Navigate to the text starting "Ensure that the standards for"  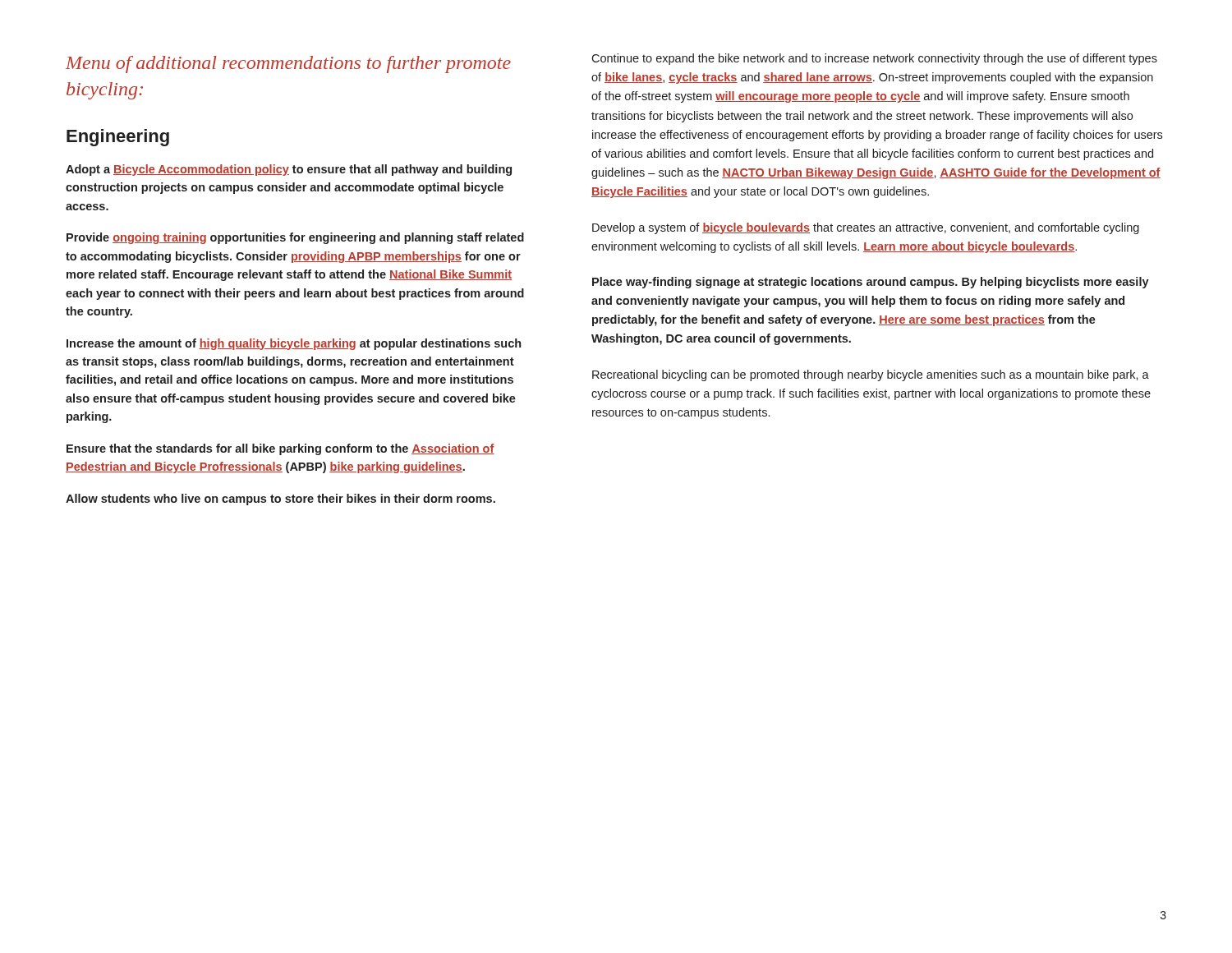(x=280, y=458)
